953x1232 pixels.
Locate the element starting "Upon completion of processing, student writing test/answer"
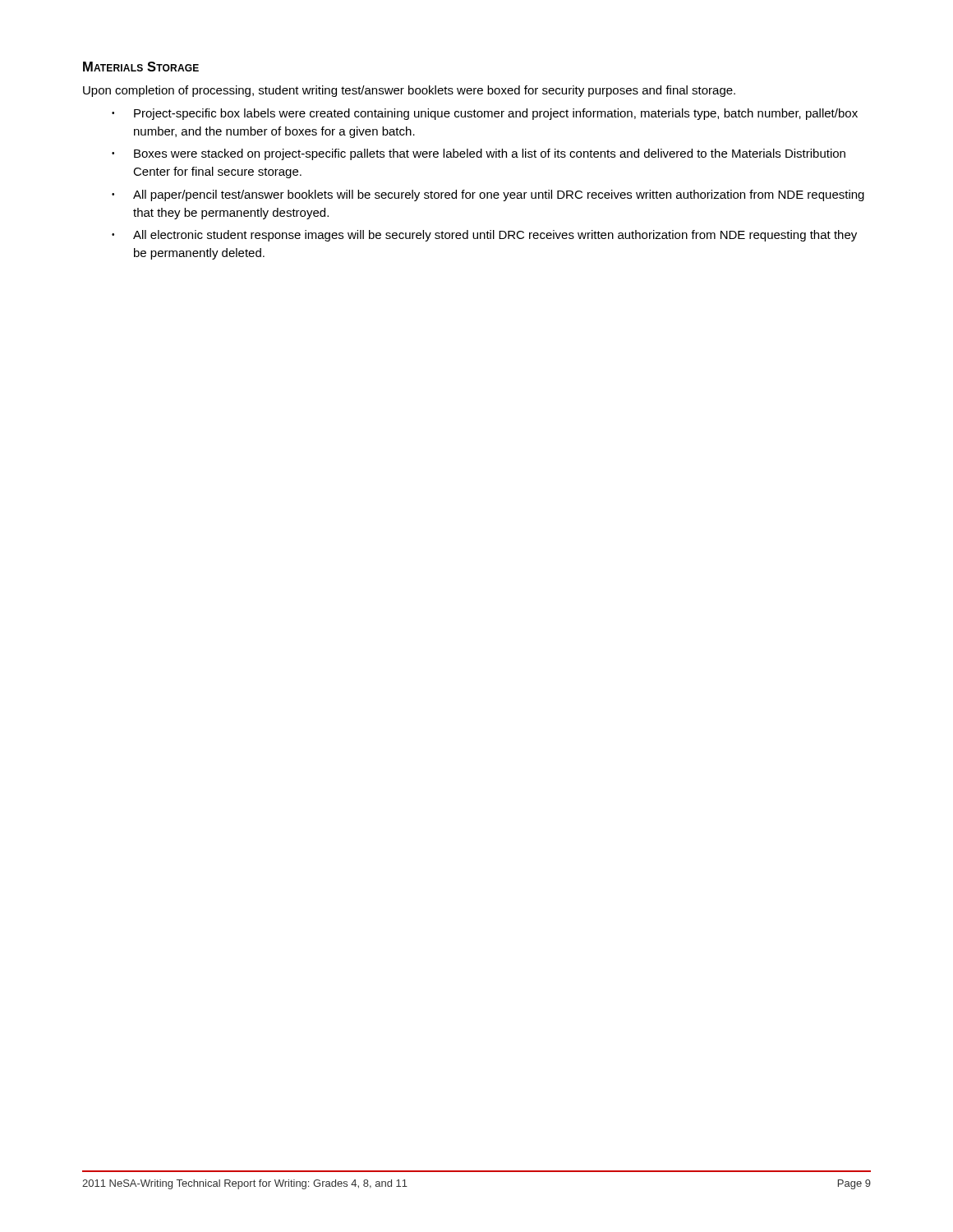point(409,90)
